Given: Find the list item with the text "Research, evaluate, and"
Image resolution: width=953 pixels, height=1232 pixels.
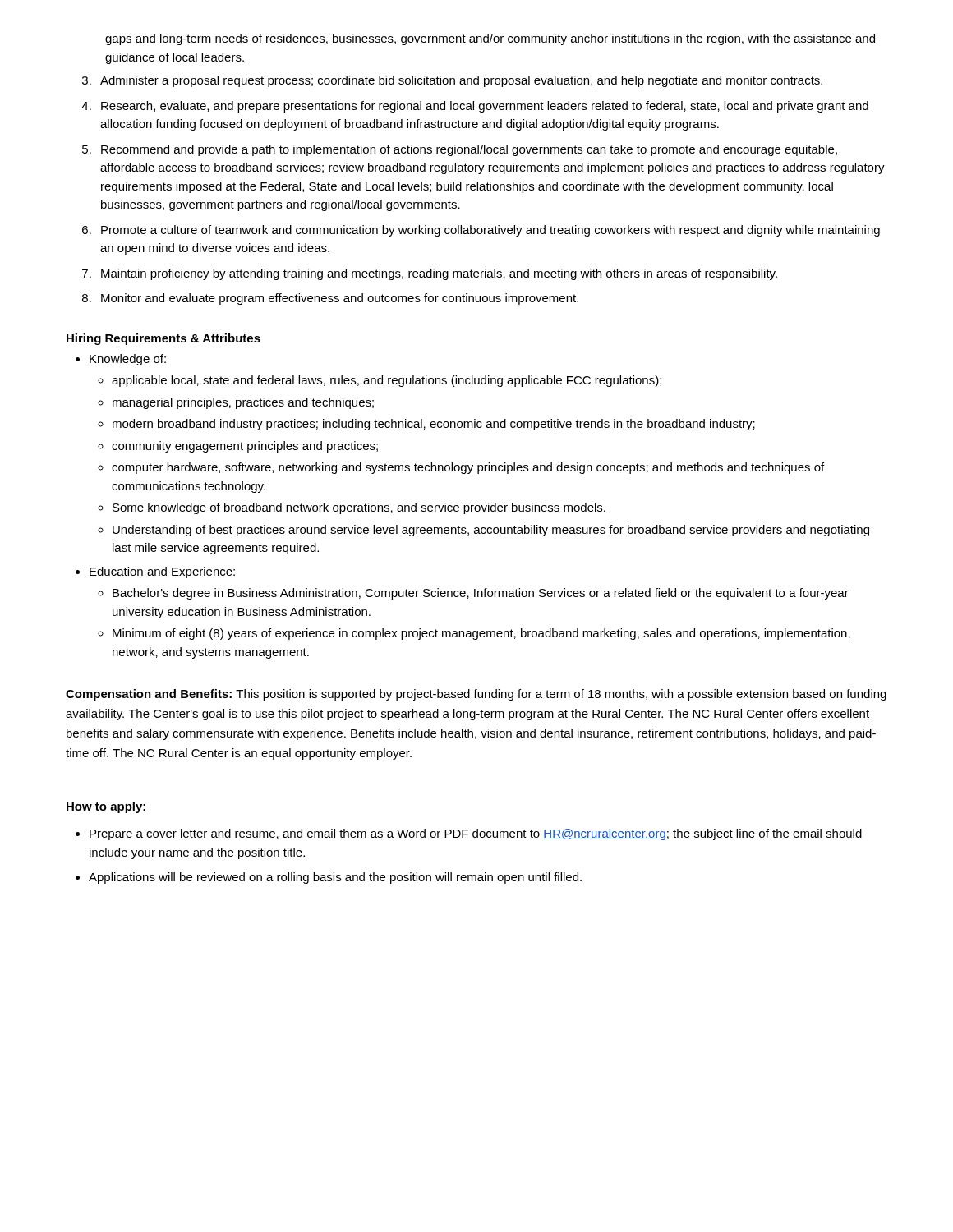Looking at the screenshot, I should [x=485, y=114].
